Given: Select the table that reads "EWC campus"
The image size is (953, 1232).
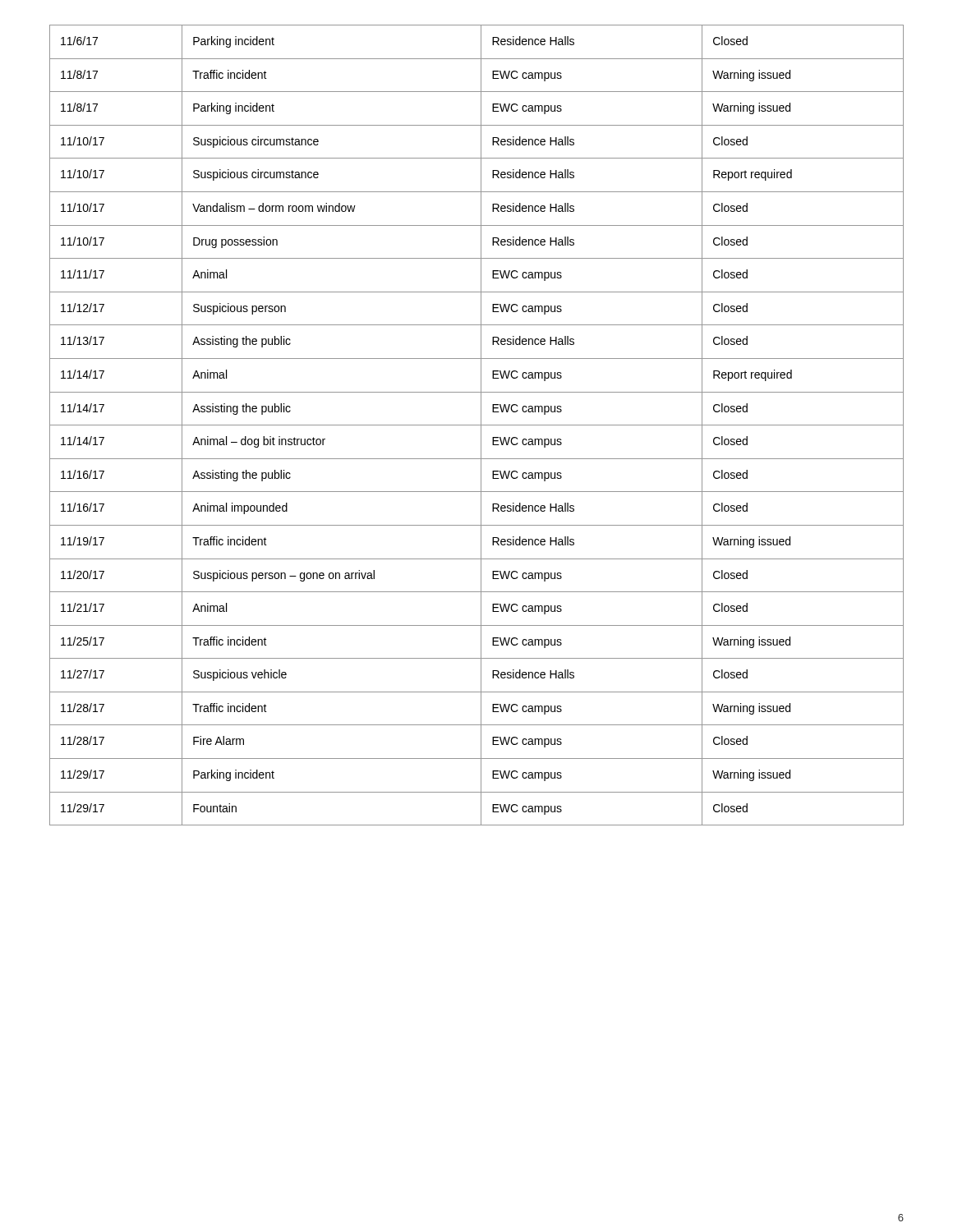Looking at the screenshot, I should [x=476, y=425].
